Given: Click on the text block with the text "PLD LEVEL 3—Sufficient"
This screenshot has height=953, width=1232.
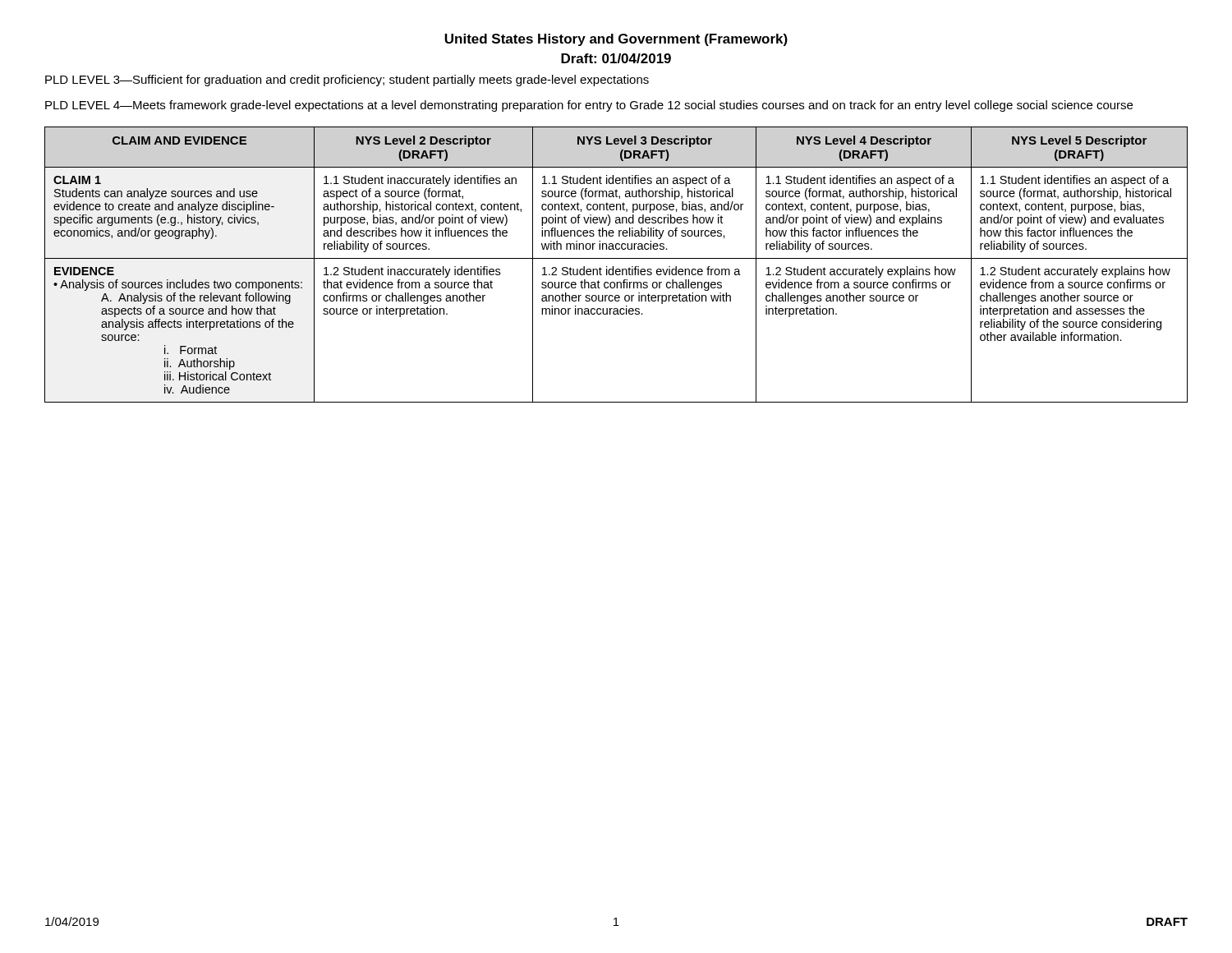Looking at the screenshot, I should click(x=347, y=79).
